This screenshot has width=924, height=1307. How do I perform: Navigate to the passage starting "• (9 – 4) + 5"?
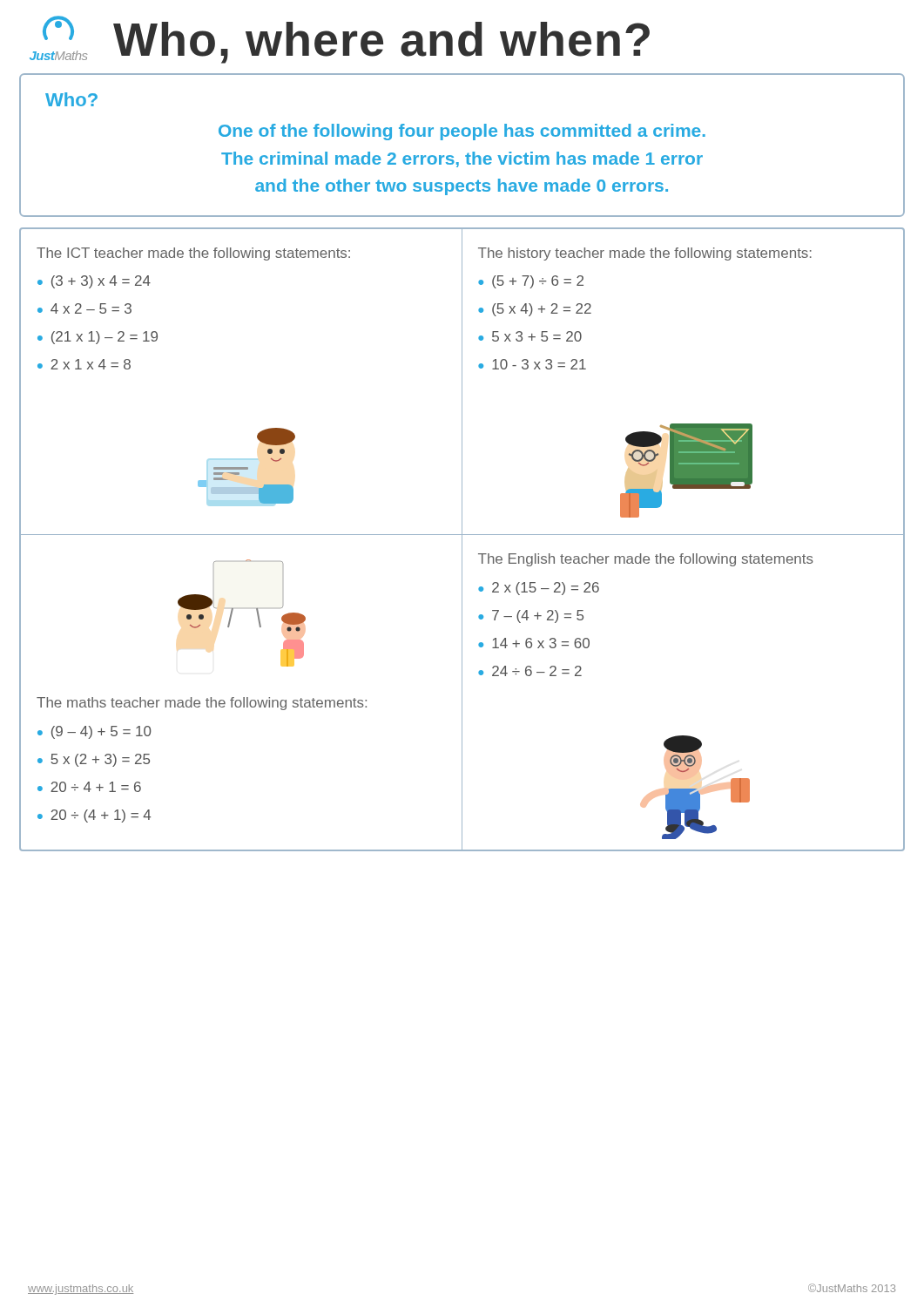pyautogui.click(x=94, y=733)
